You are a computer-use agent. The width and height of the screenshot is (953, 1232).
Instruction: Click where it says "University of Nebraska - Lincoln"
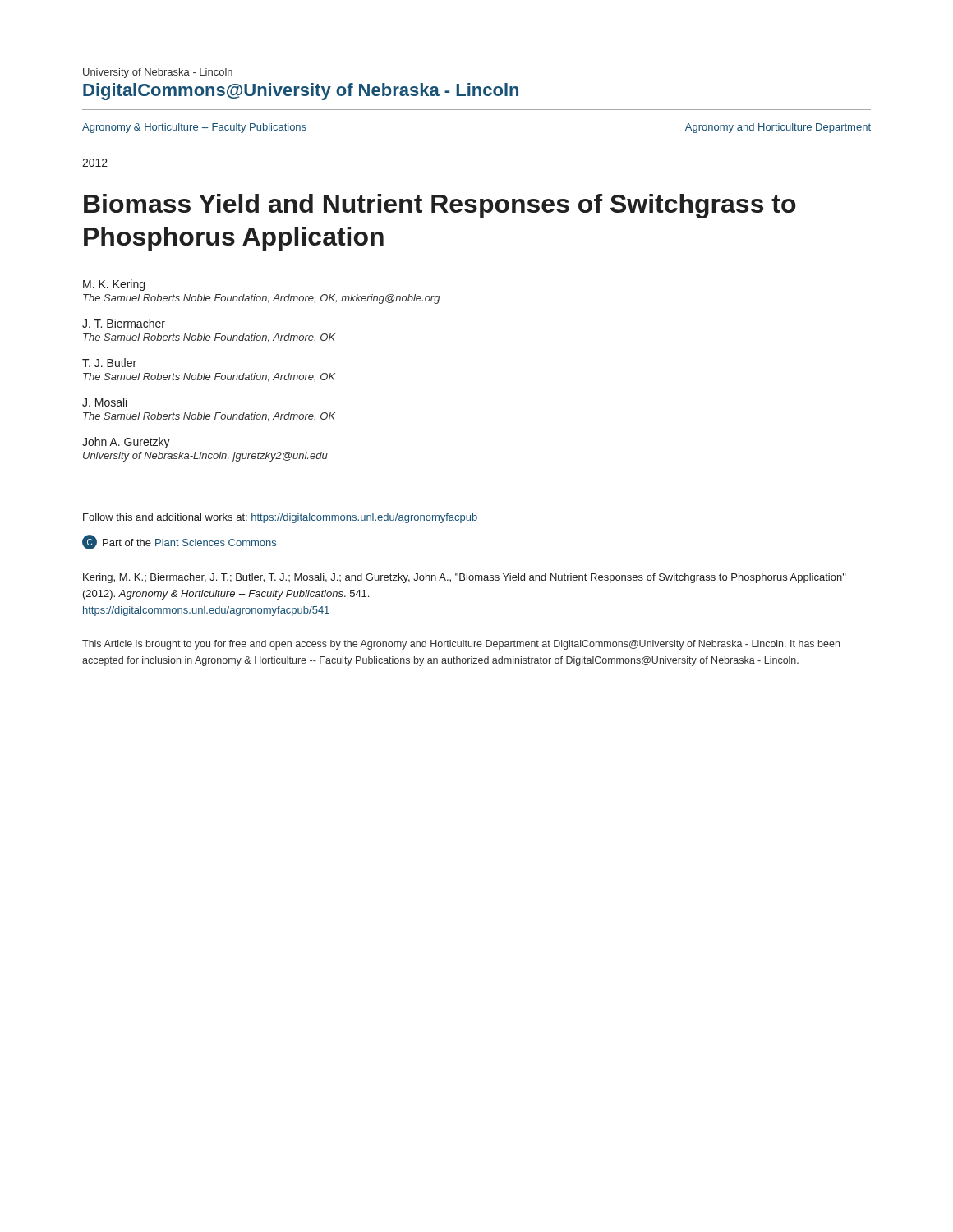point(158,72)
